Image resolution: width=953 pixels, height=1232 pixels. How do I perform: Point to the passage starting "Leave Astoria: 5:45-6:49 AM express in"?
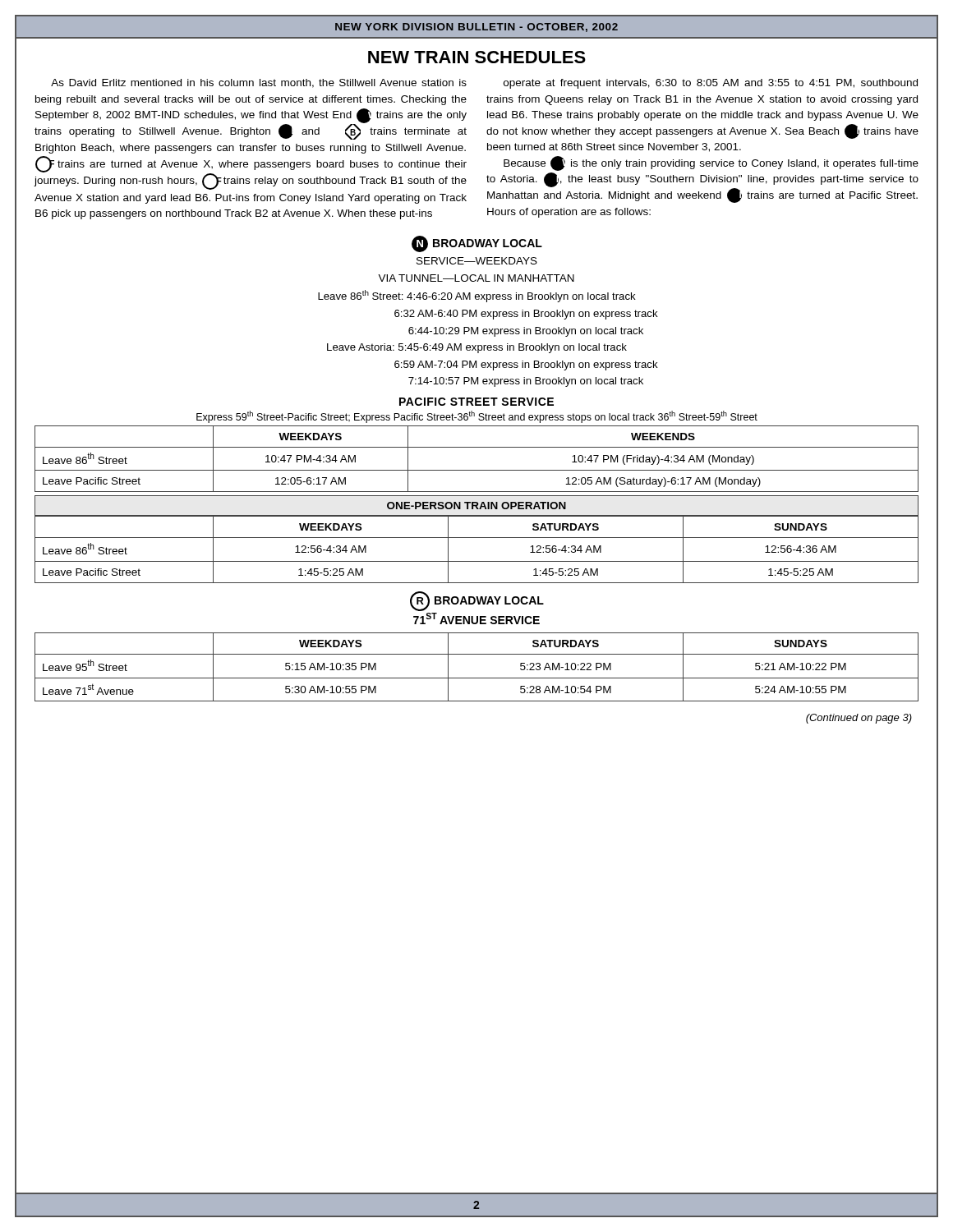tap(476, 347)
